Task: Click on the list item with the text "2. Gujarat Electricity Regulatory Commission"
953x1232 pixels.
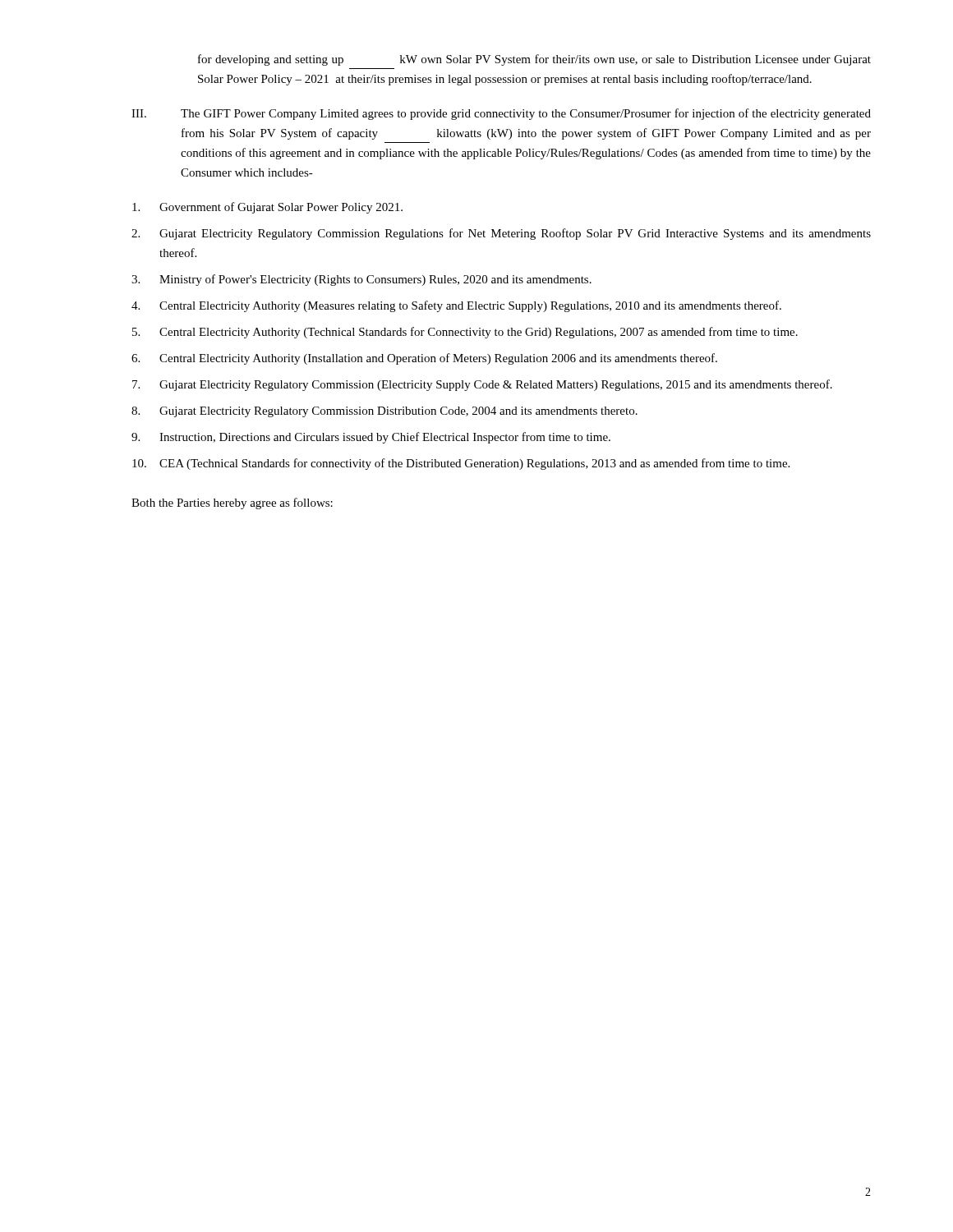Action: pos(501,243)
